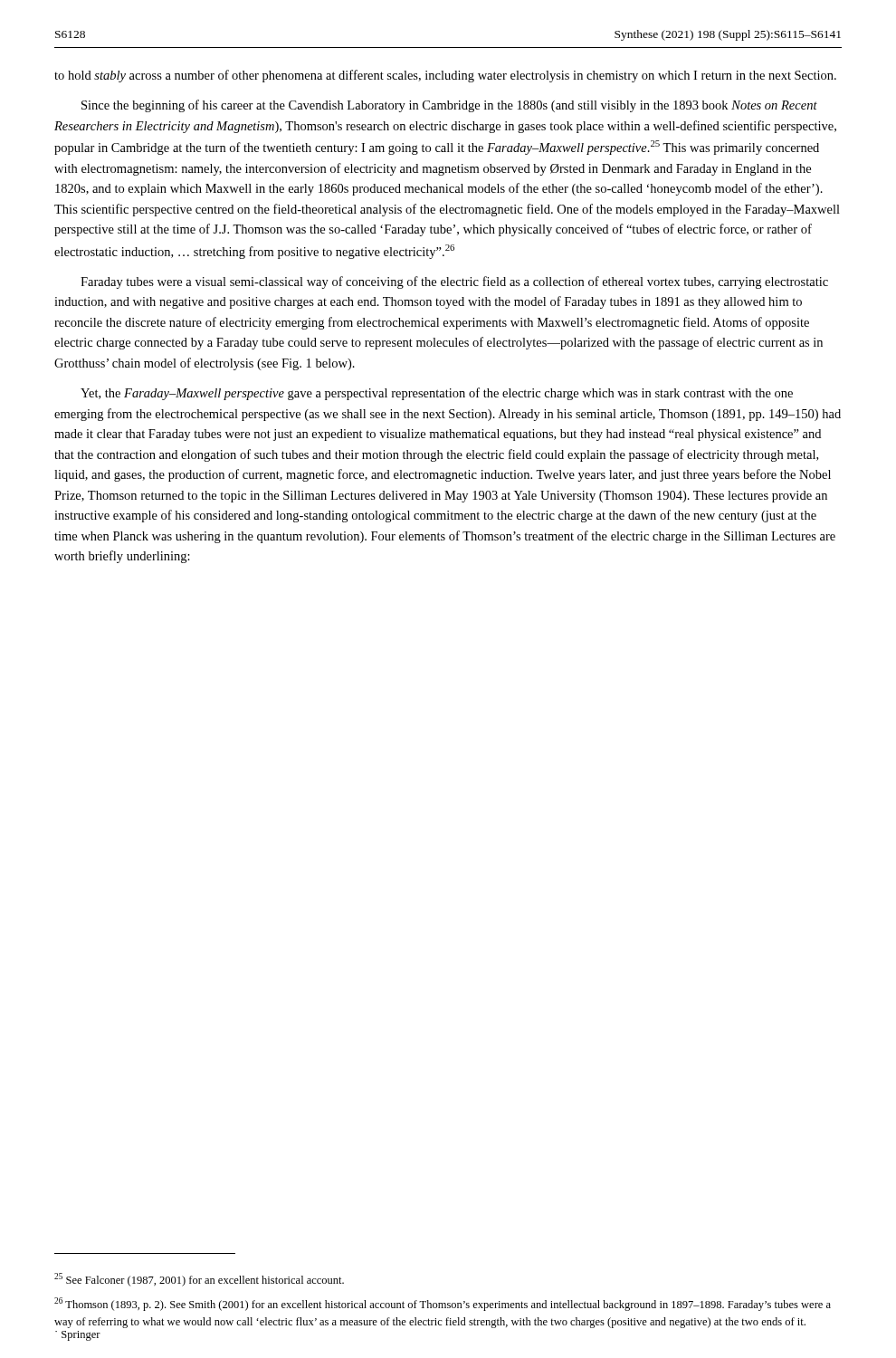
Task: Click the passage that begins "25 See Falconer"
Action: pyautogui.click(x=199, y=1280)
